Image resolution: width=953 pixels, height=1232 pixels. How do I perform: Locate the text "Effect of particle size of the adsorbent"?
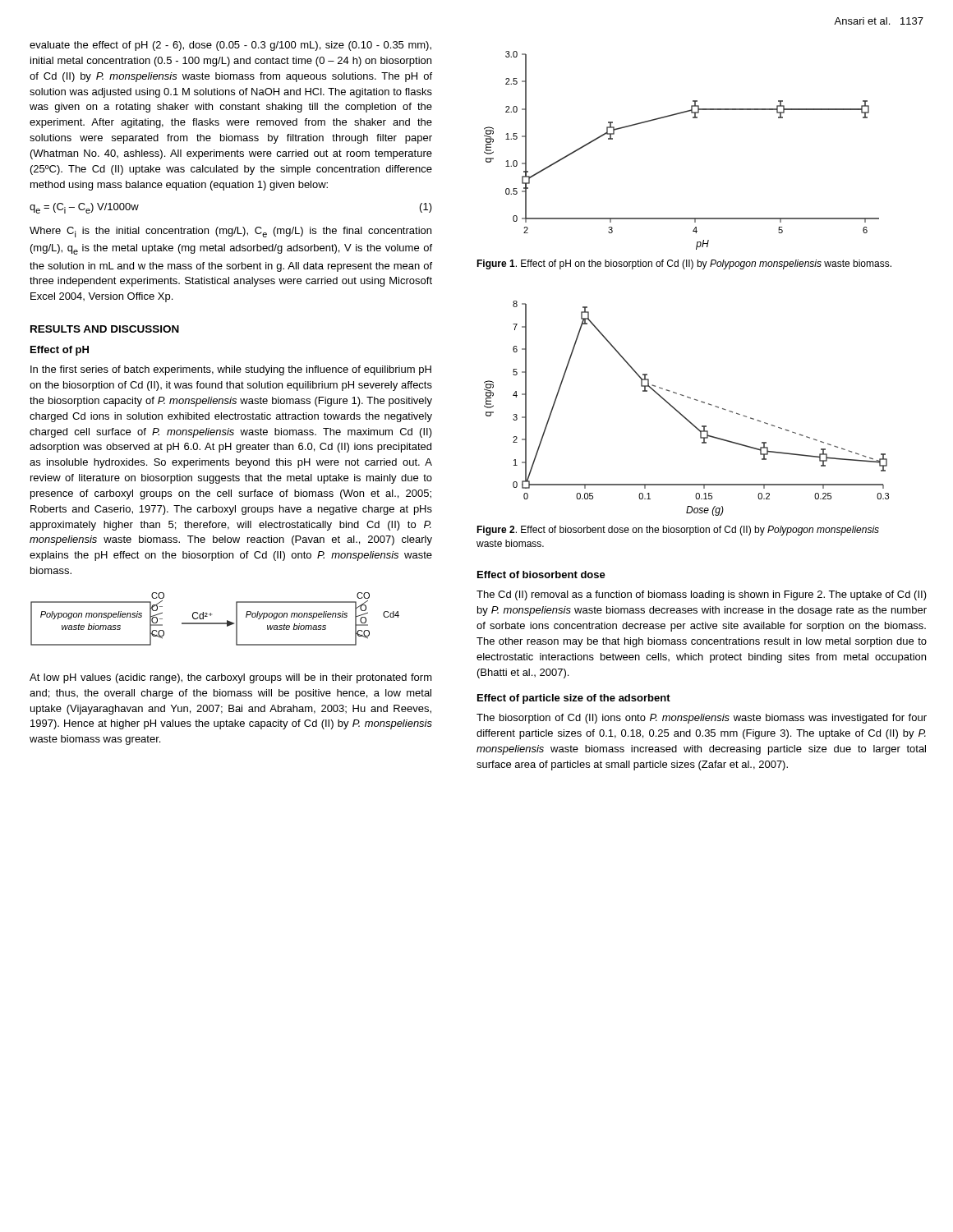573,698
